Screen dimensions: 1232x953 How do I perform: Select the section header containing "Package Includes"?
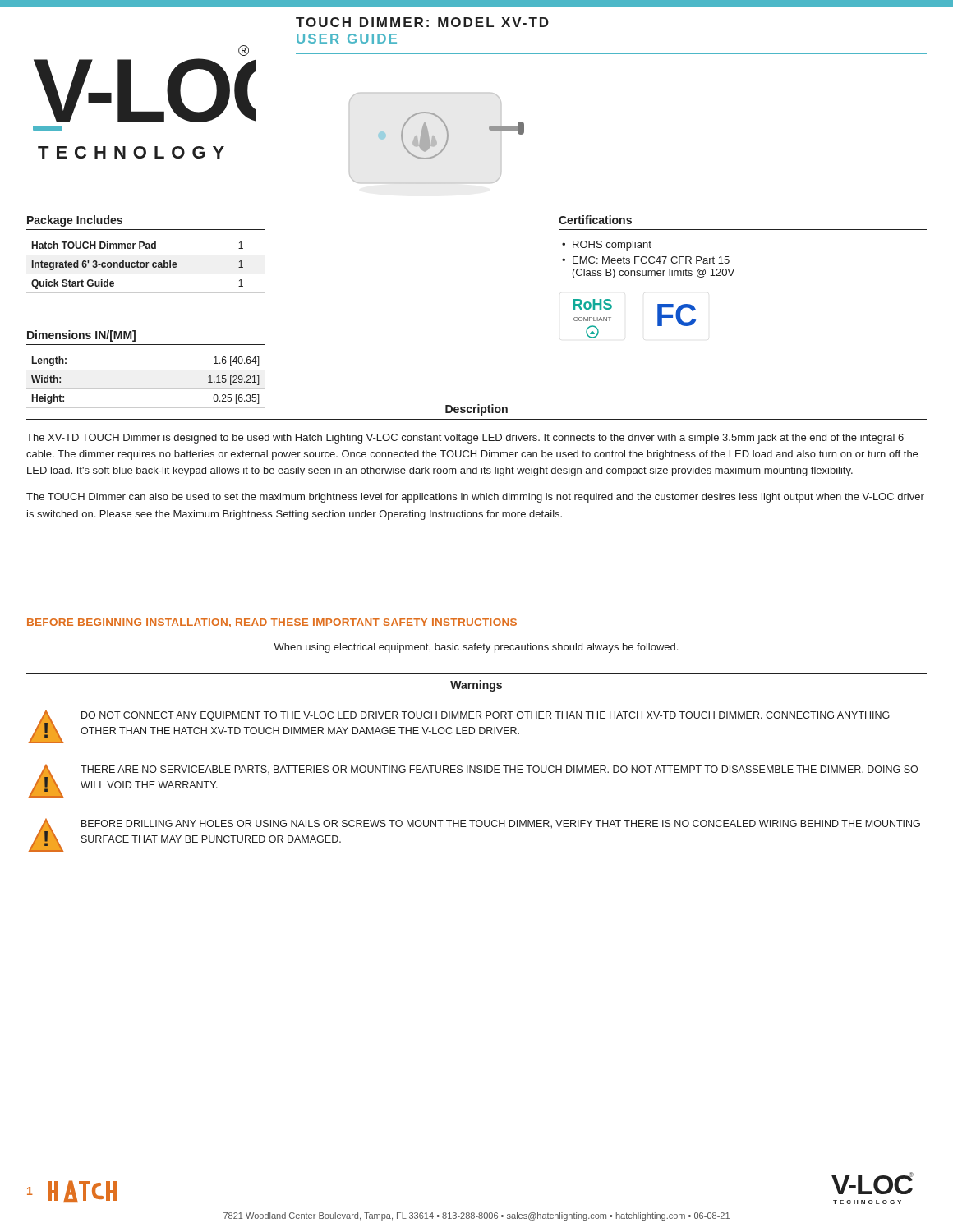[75, 220]
